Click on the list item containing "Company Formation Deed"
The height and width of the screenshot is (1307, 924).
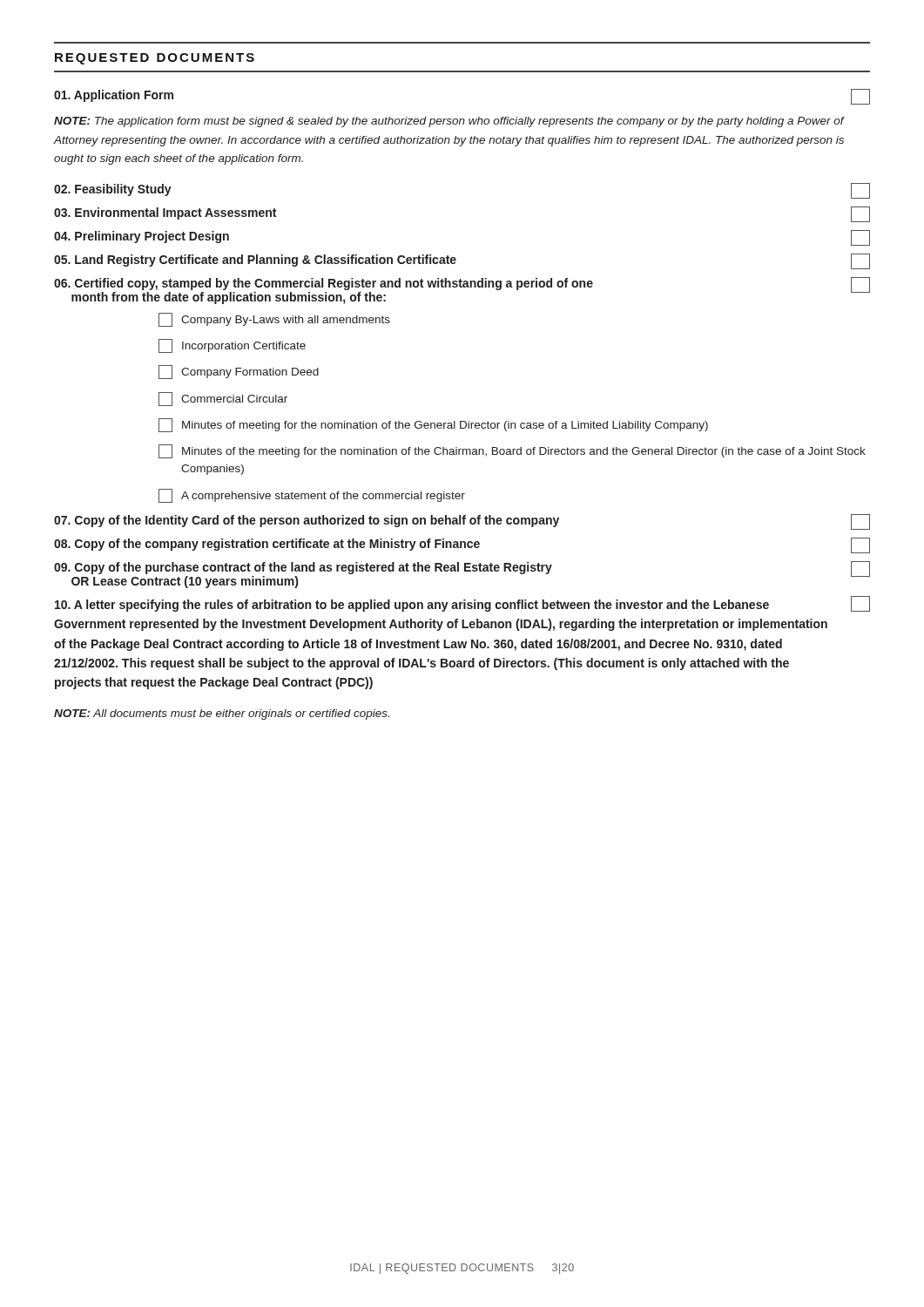[239, 372]
